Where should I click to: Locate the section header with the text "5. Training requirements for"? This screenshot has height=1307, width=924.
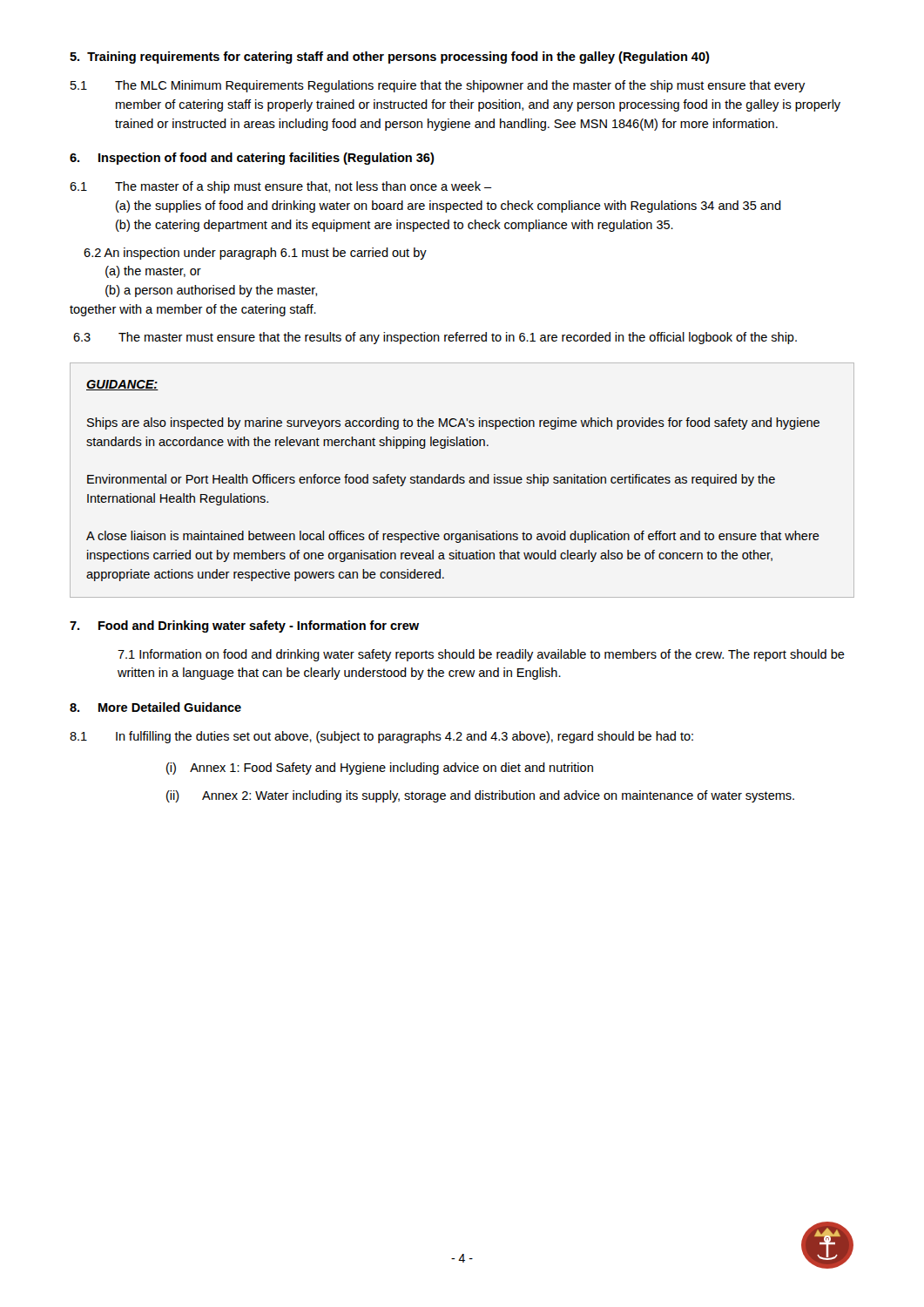pos(390,57)
